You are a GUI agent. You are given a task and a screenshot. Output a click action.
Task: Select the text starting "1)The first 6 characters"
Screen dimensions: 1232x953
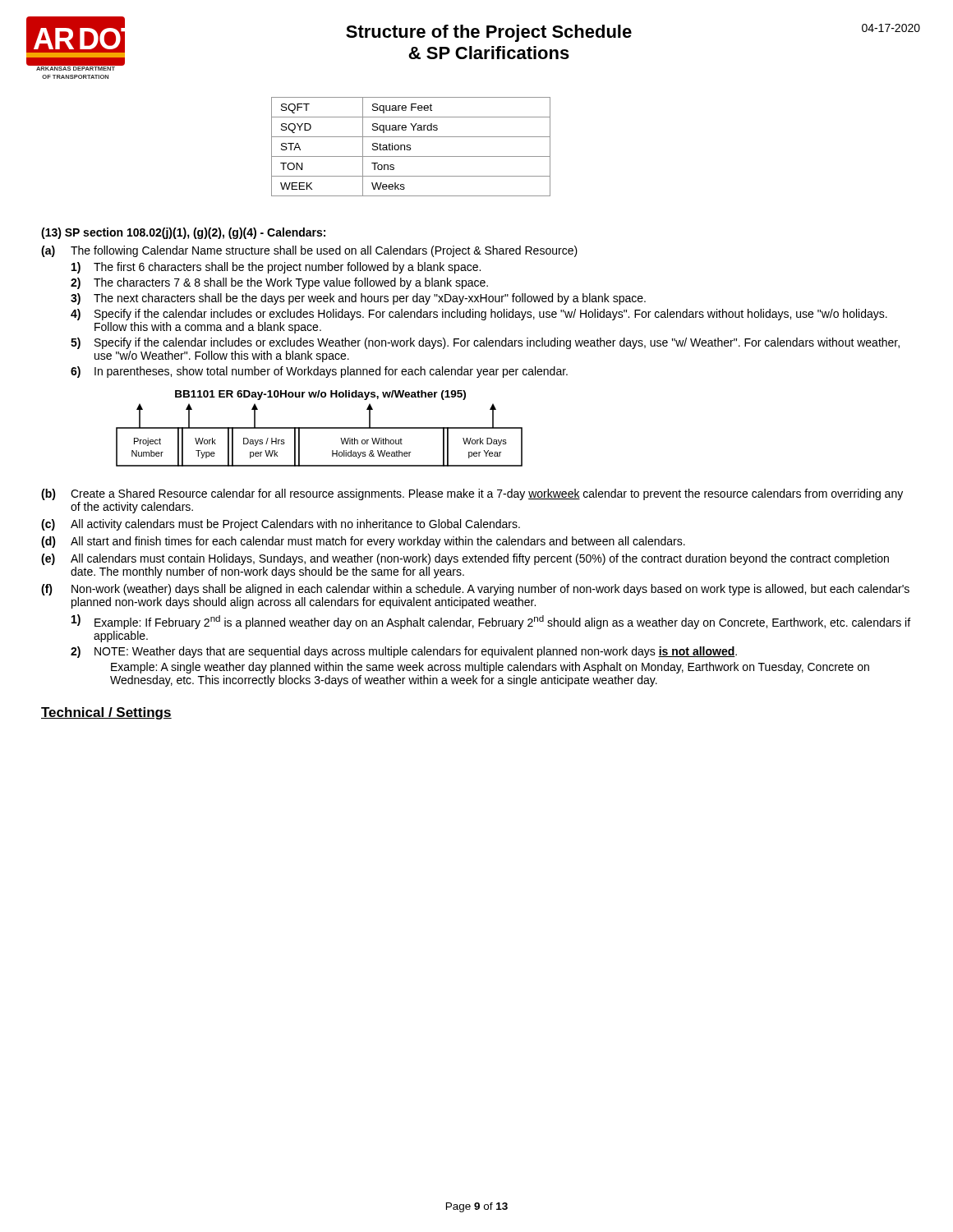pyautogui.click(x=491, y=267)
